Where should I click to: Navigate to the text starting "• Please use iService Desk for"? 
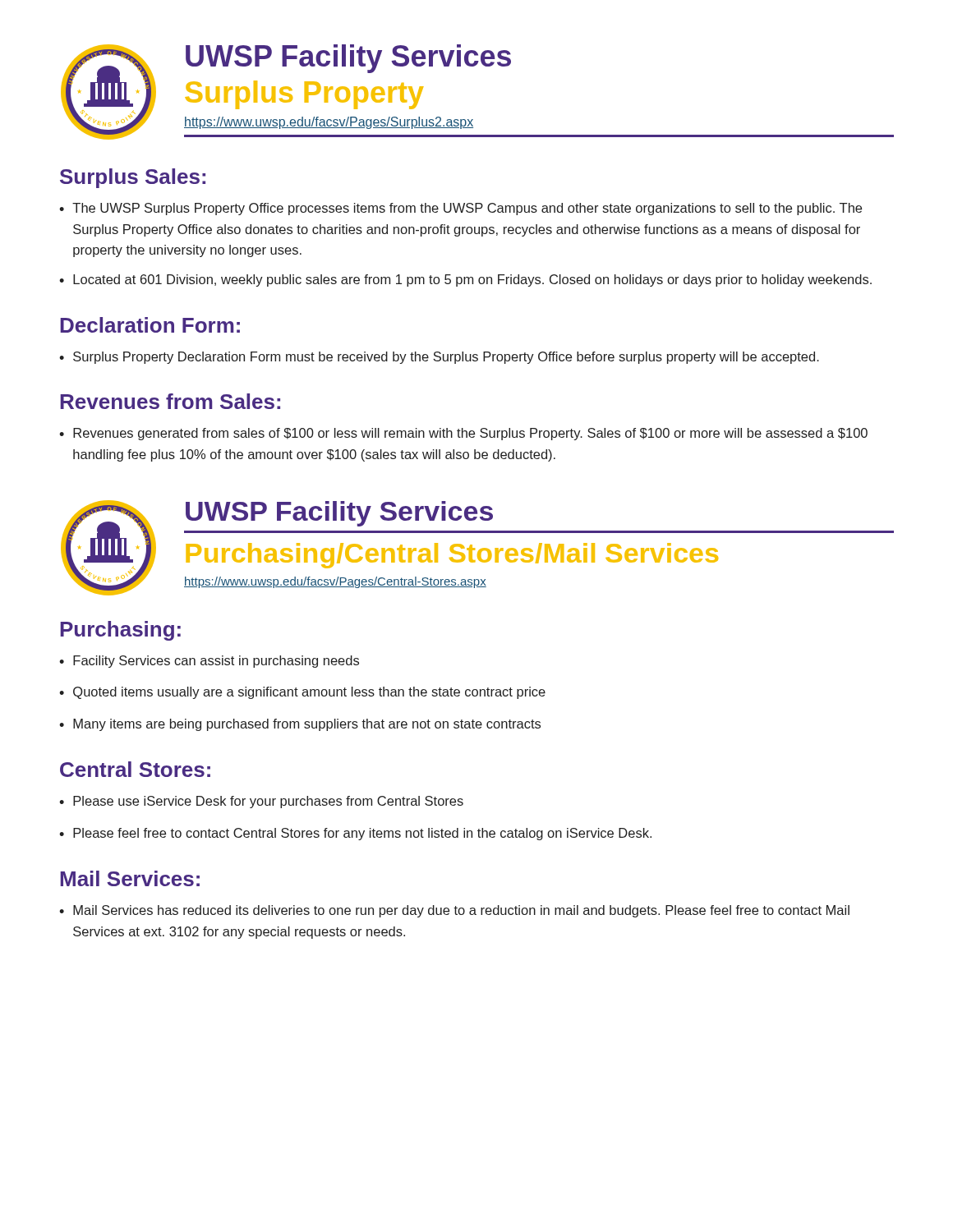point(261,802)
